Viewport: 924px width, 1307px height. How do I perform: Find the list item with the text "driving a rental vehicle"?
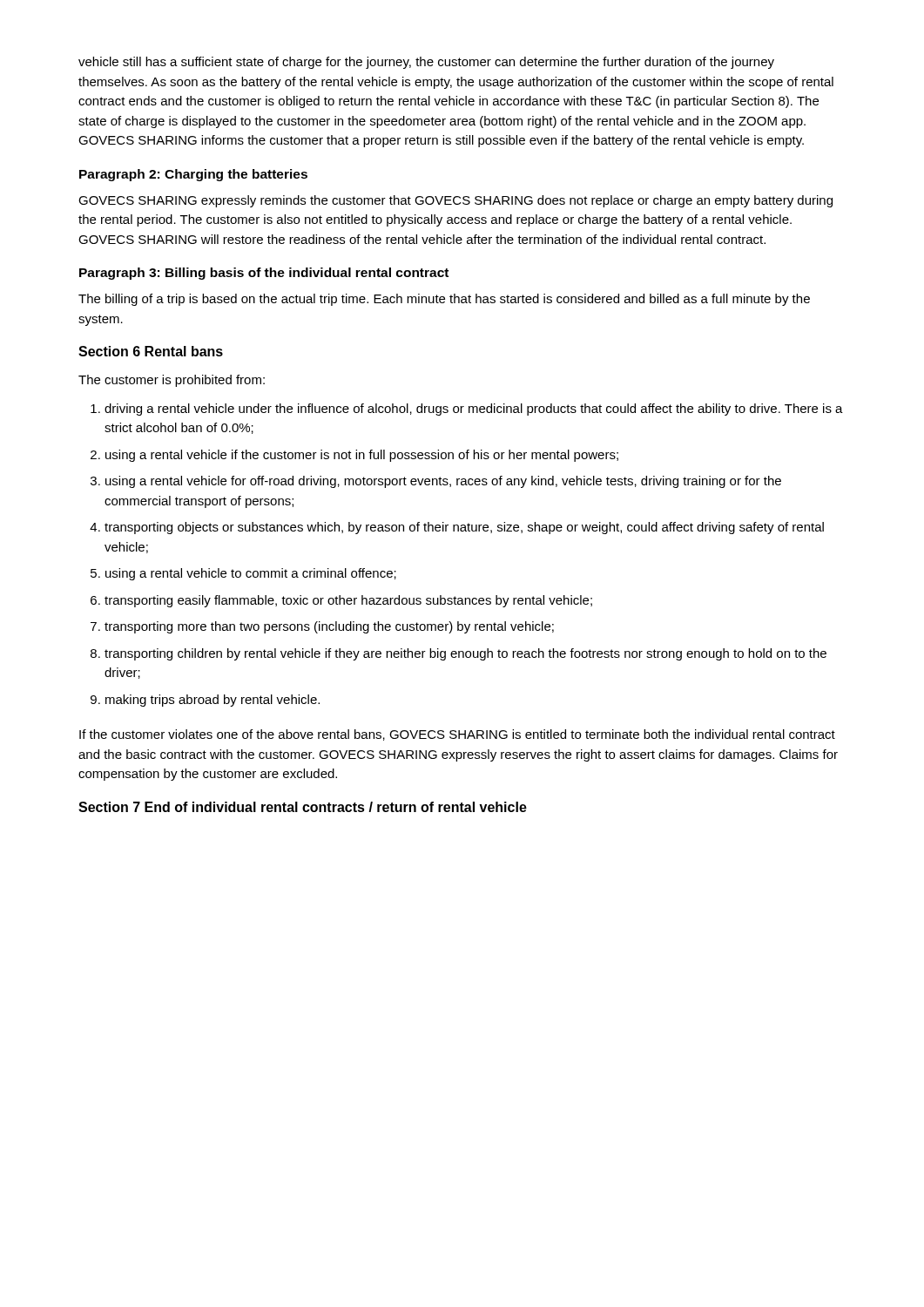tap(474, 418)
